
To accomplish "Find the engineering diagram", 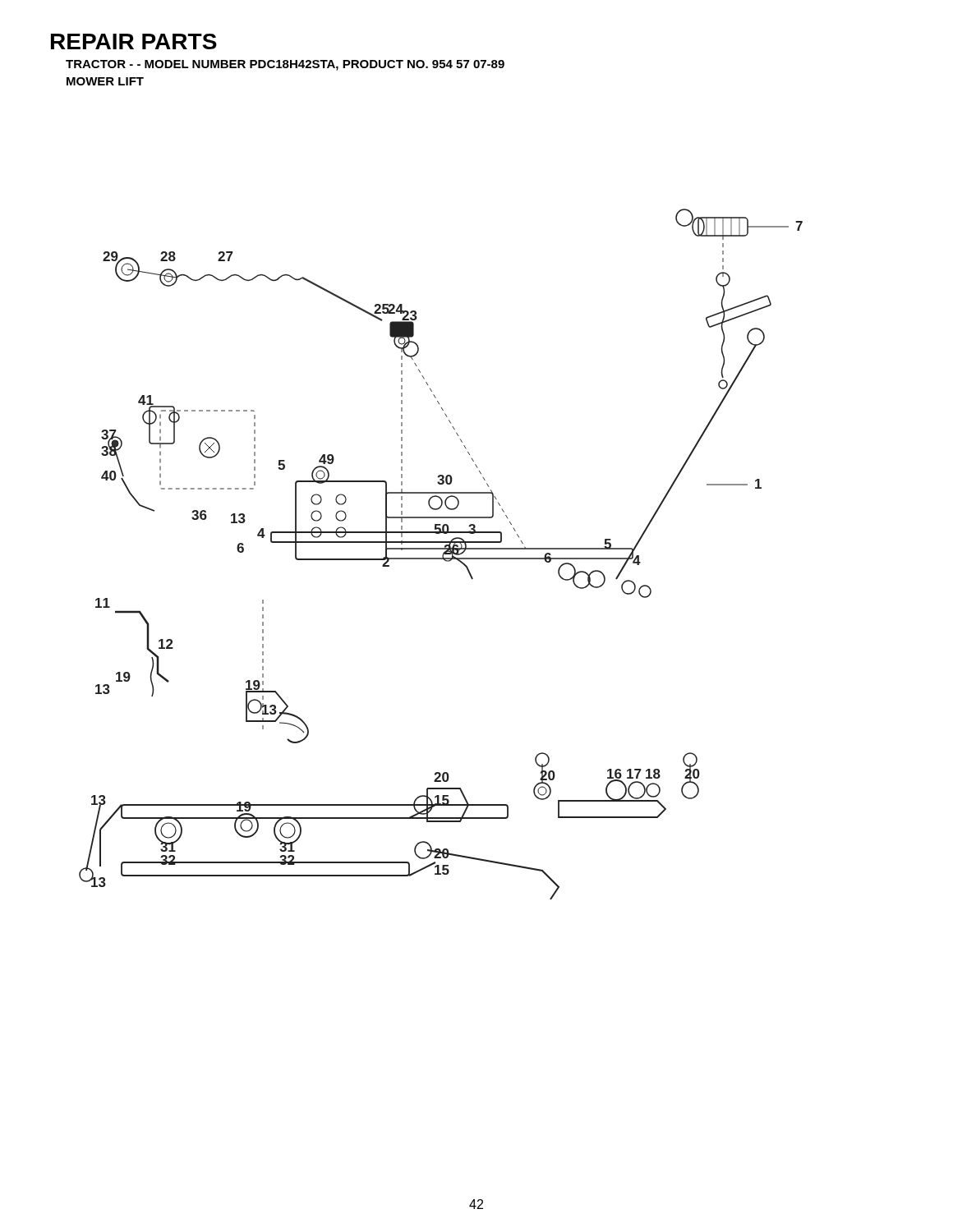I will [476, 616].
